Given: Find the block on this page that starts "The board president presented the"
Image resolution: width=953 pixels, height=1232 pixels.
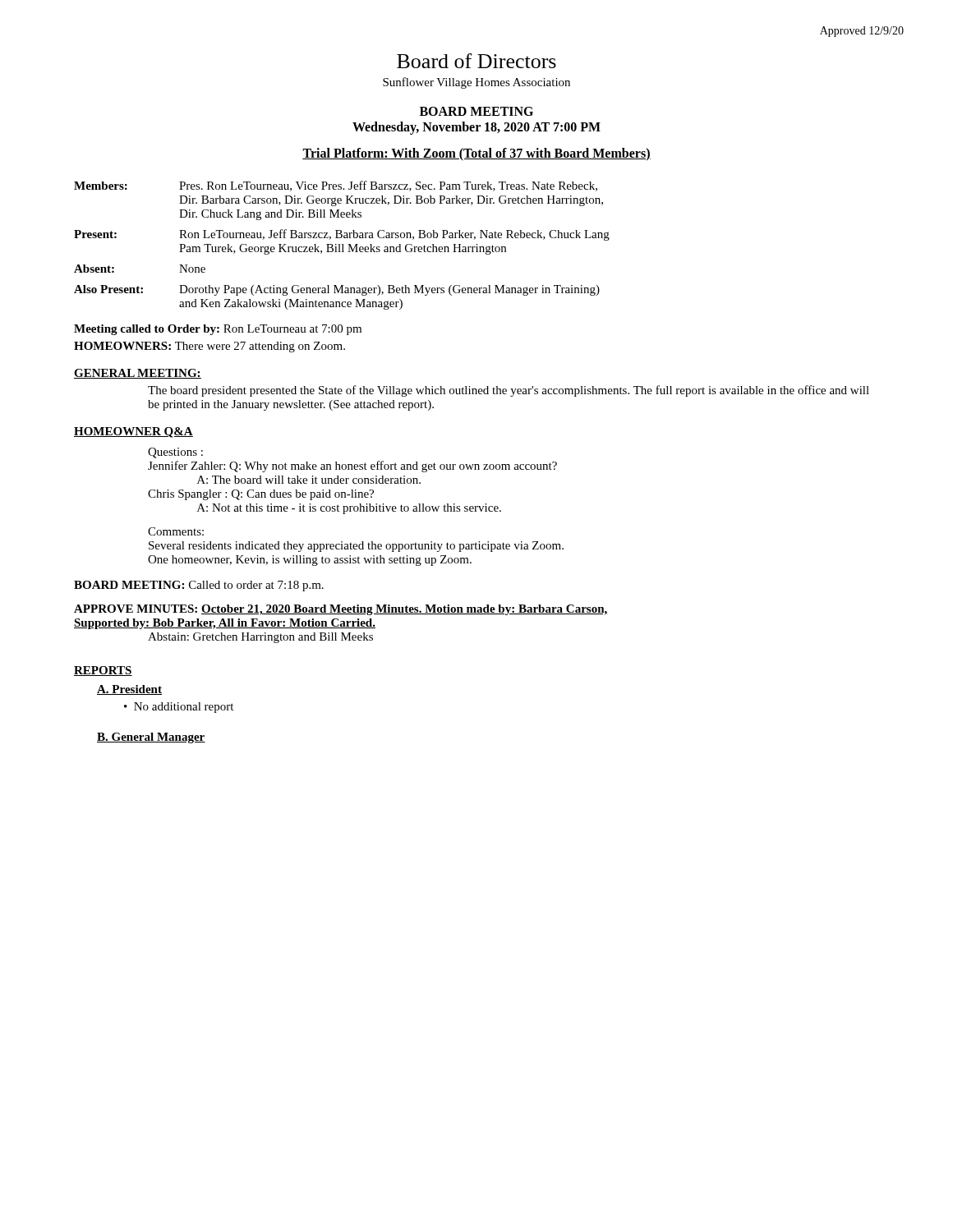Looking at the screenshot, I should click(x=509, y=397).
